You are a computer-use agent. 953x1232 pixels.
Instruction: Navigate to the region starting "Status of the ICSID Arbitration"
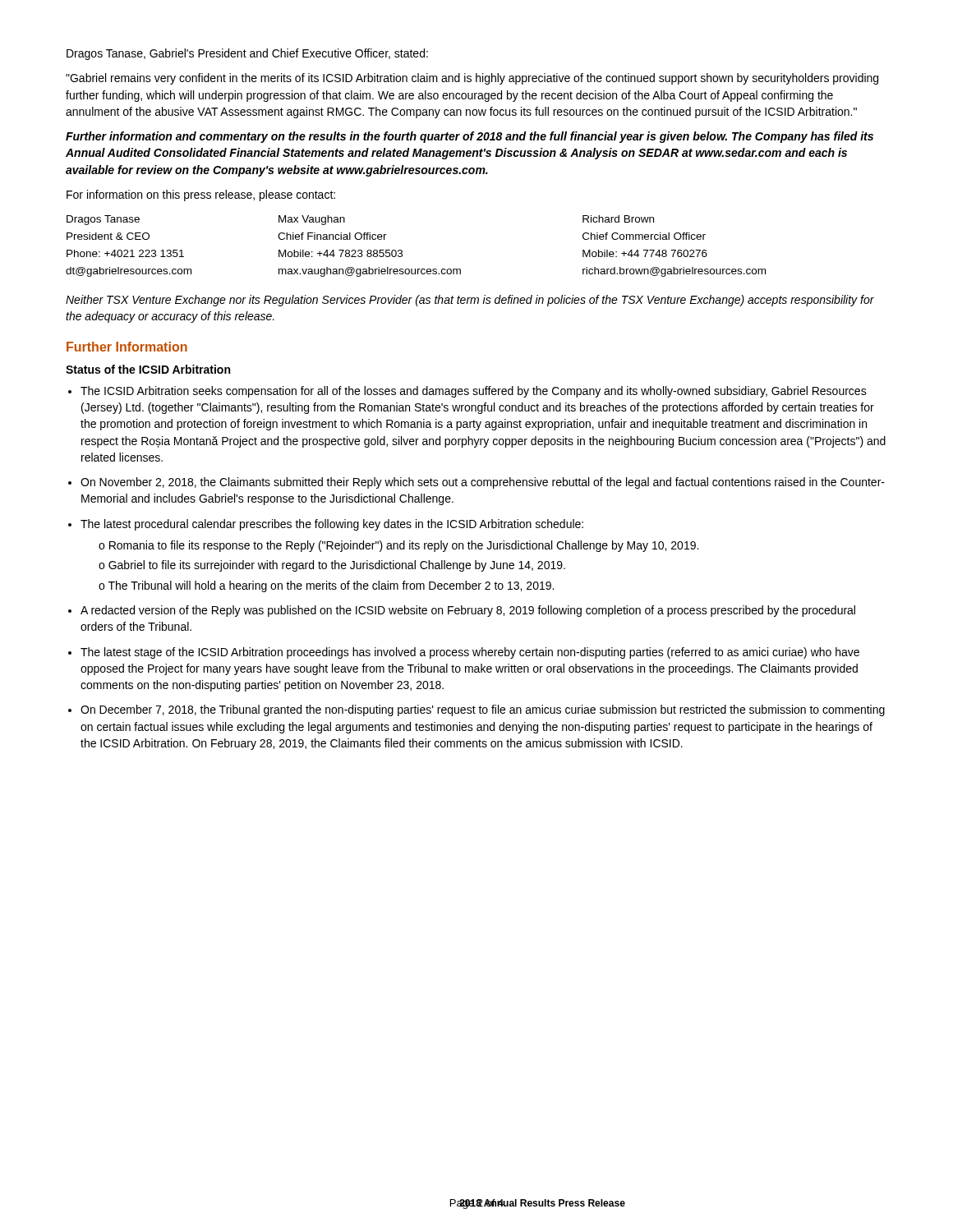[148, 369]
